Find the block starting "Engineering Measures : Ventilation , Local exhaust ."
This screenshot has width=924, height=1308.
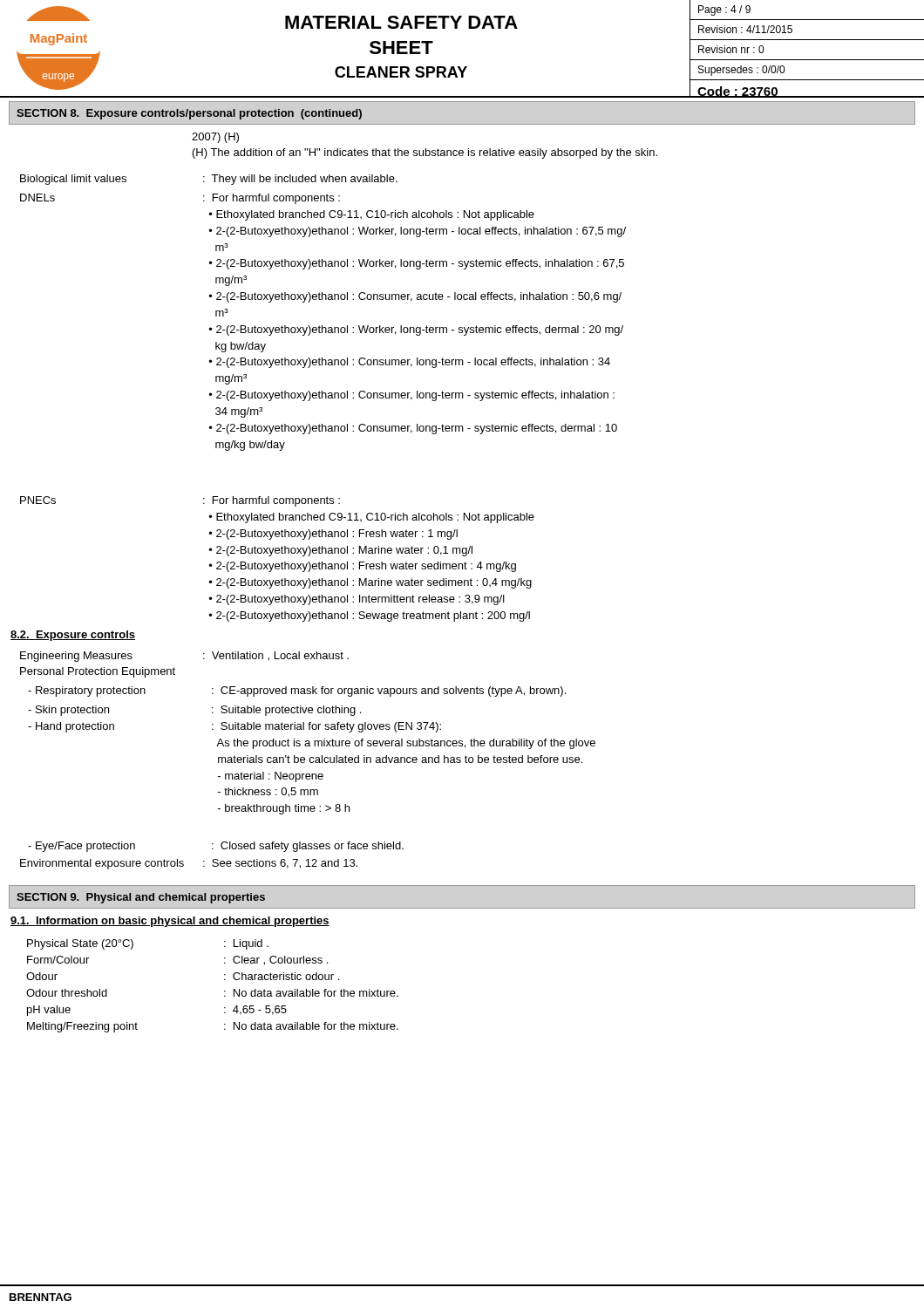coord(78,656)
